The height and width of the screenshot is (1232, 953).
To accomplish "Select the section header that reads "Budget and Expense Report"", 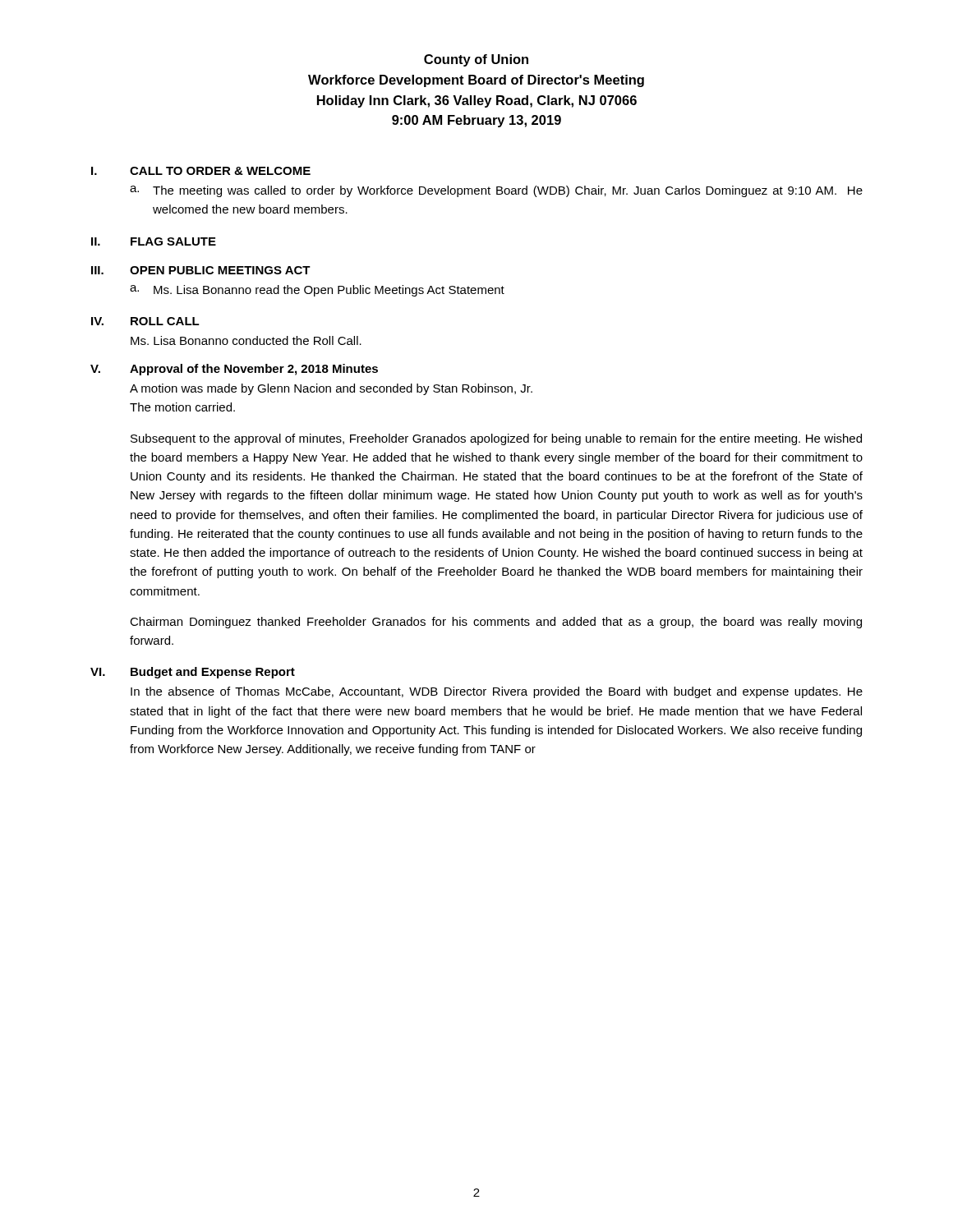I will click(212, 672).
